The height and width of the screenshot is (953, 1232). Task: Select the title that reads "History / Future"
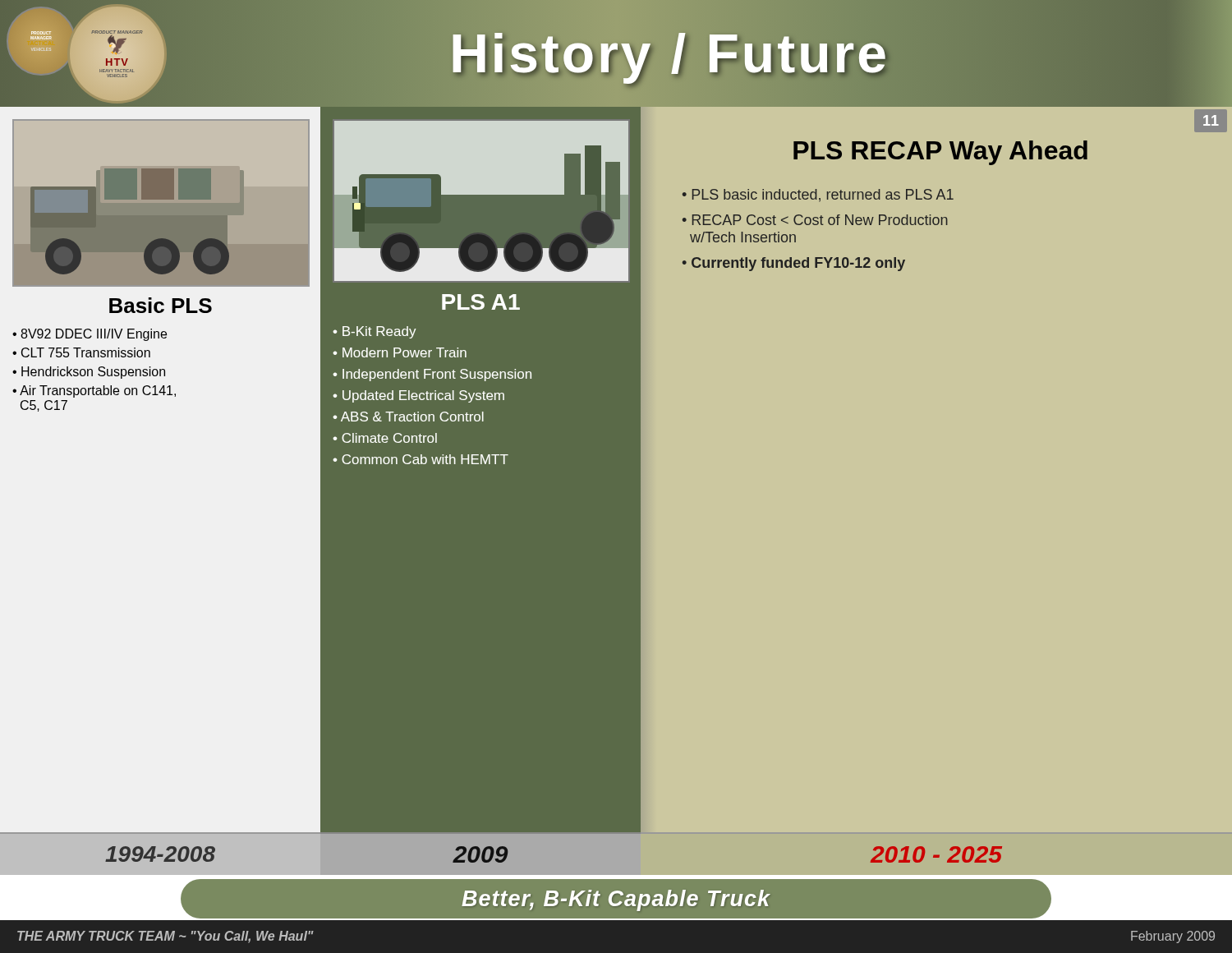point(669,53)
